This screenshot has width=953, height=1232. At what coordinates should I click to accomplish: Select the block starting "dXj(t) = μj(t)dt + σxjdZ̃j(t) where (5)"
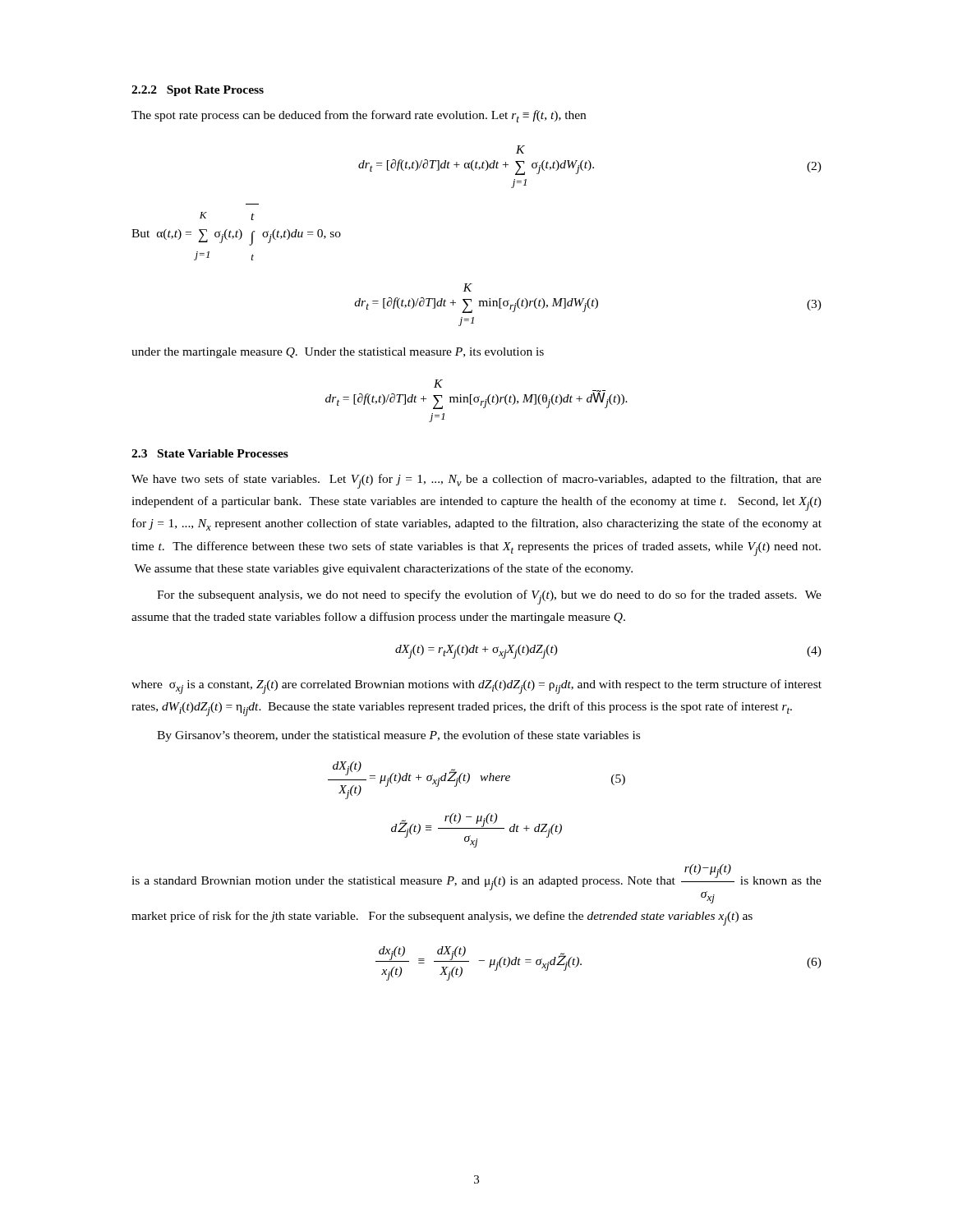476,802
